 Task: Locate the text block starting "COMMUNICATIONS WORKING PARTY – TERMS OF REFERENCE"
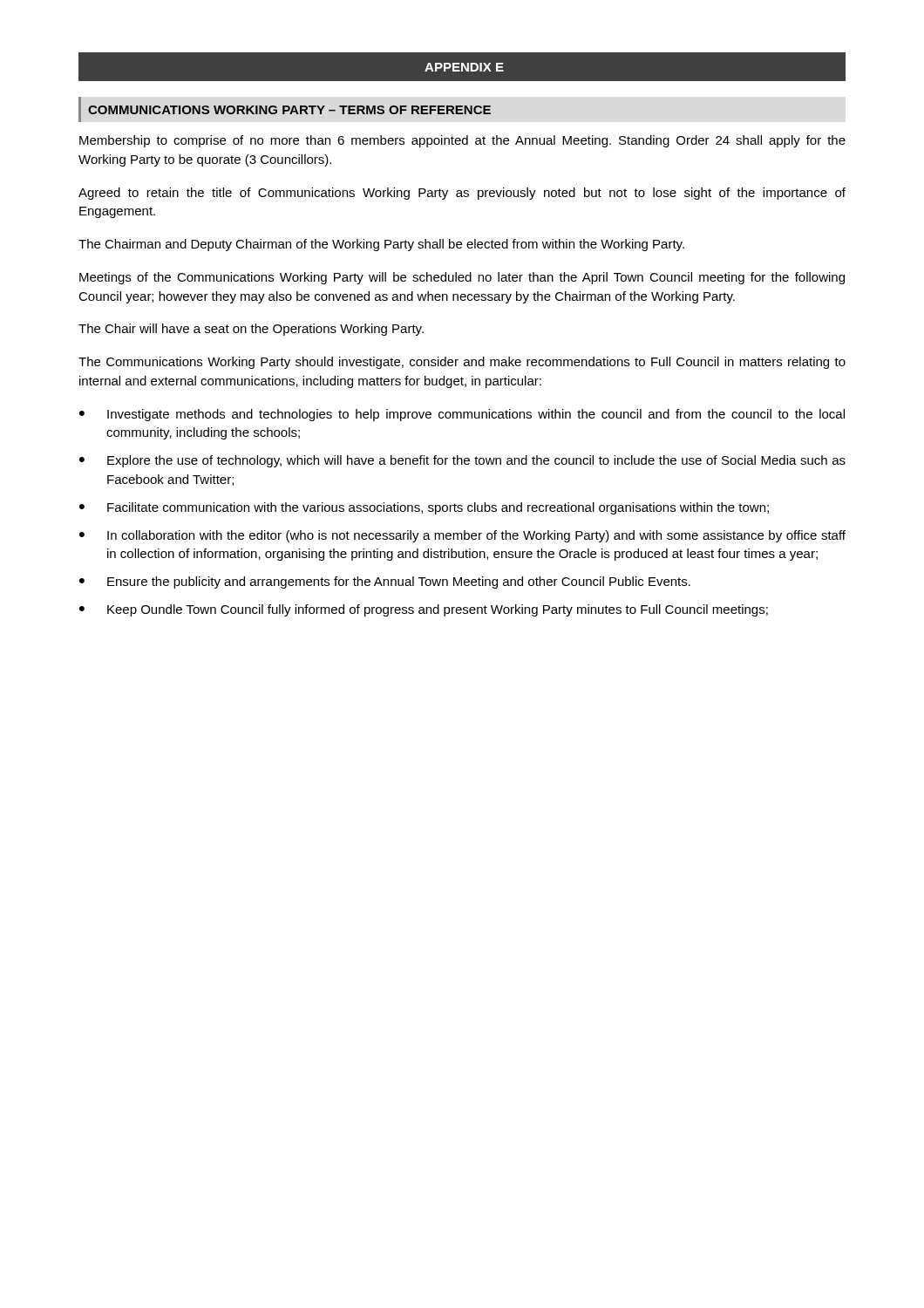[290, 109]
